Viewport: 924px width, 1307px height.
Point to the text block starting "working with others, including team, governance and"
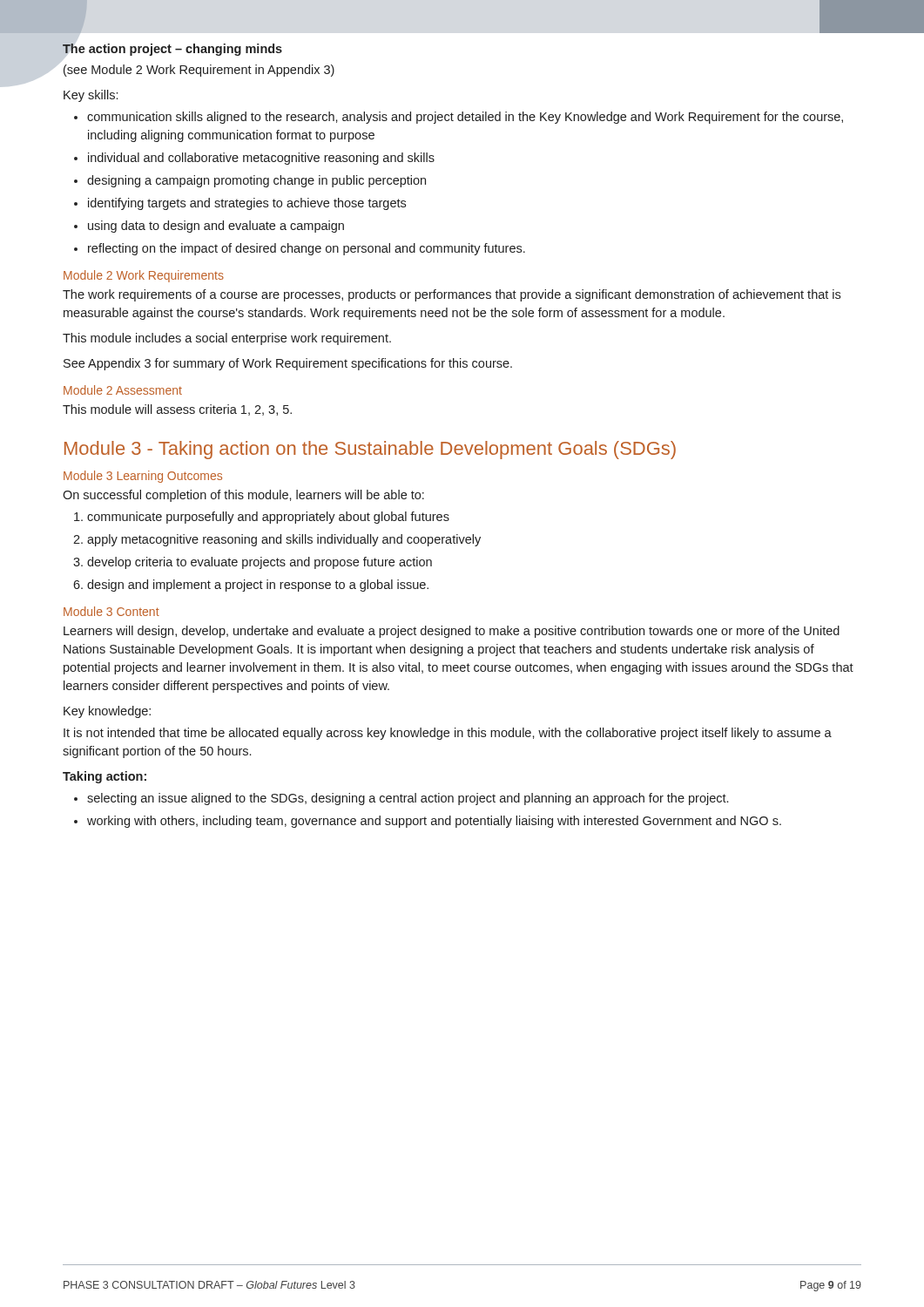click(435, 821)
